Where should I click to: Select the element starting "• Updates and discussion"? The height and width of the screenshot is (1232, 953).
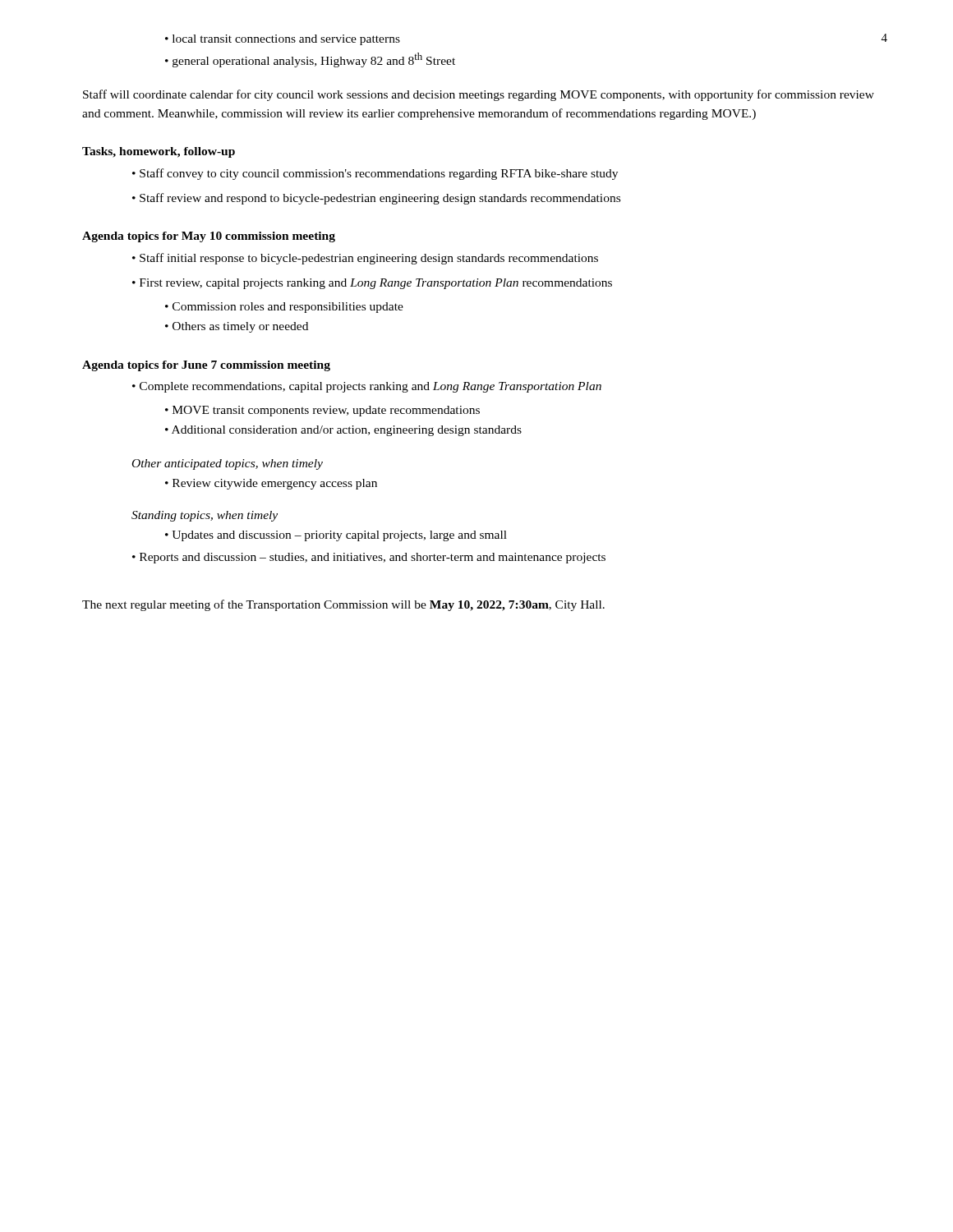click(336, 534)
